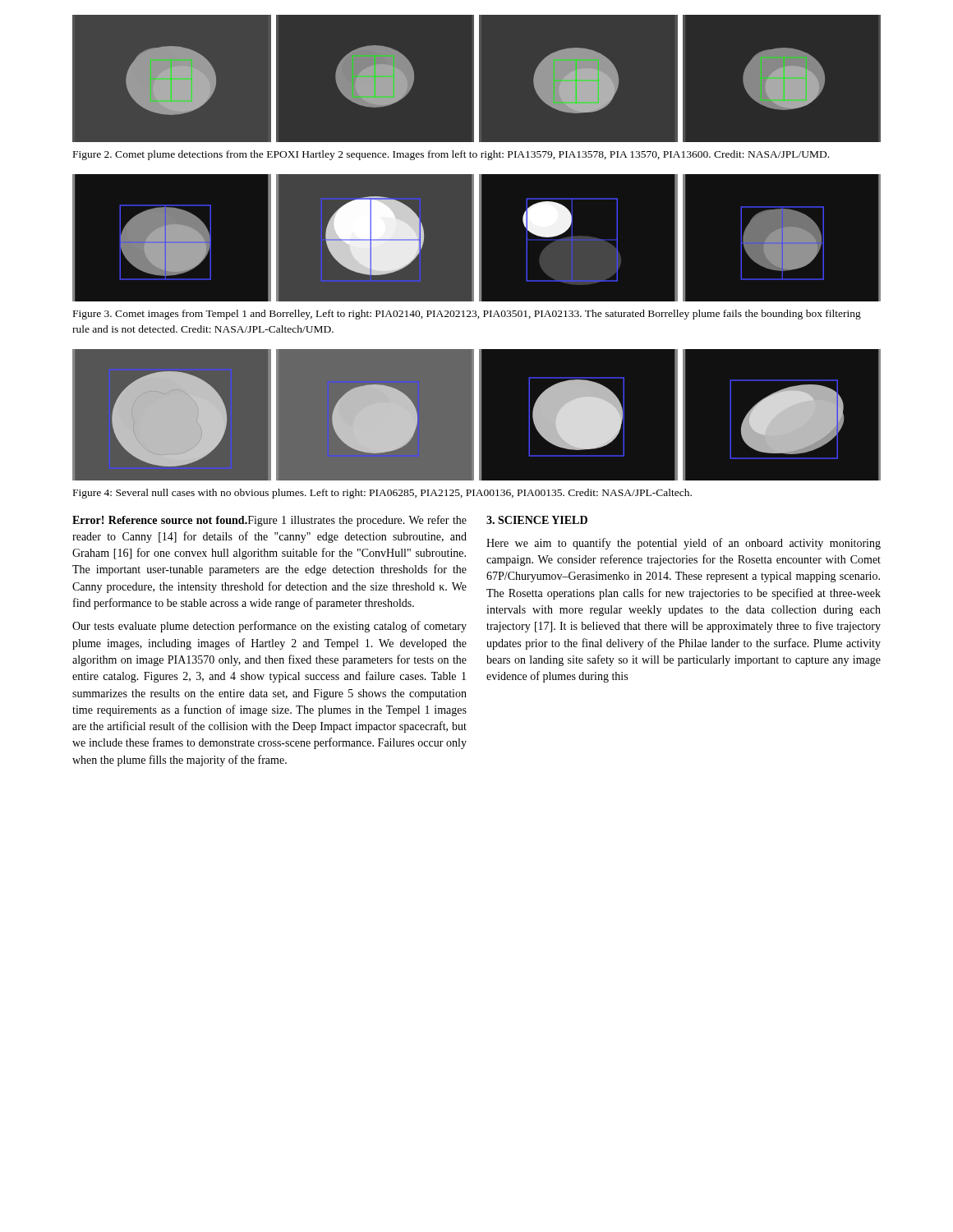The height and width of the screenshot is (1232, 953).
Task: Point to the region starting "3. SCIENCE YIELD"
Action: 537,520
